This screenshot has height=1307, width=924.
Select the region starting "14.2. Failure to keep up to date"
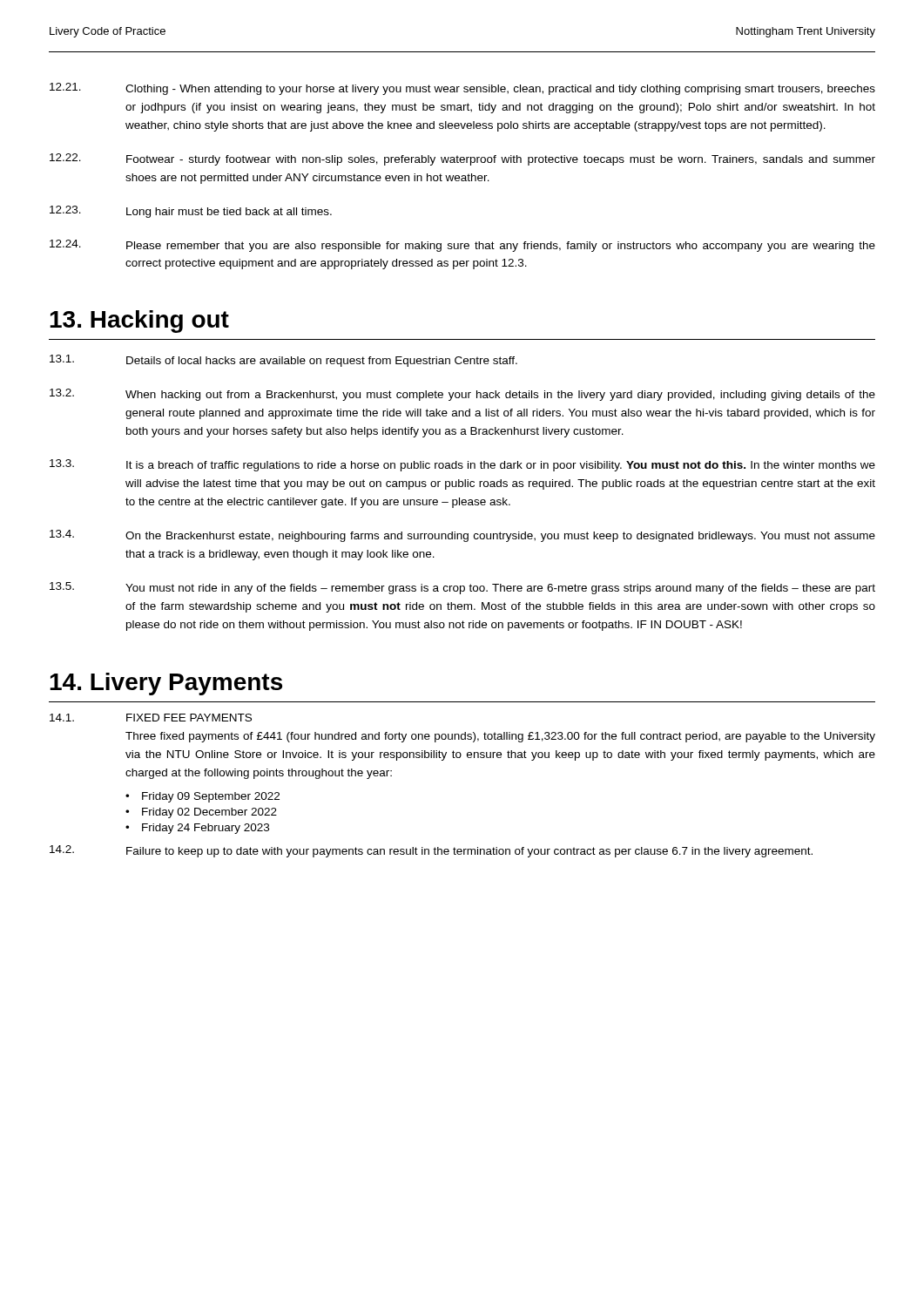click(462, 852)
